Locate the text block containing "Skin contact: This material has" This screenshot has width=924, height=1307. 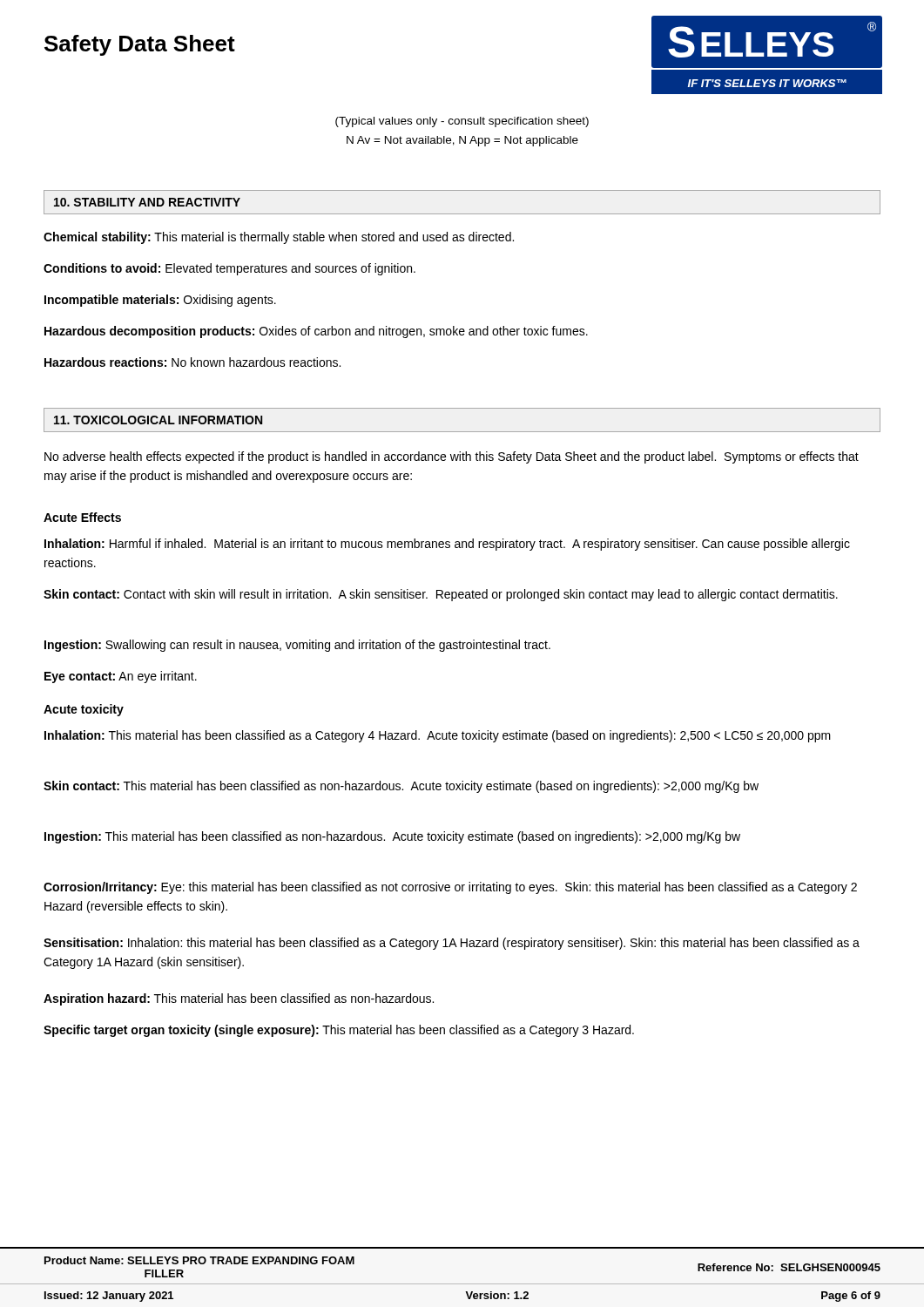401,786
